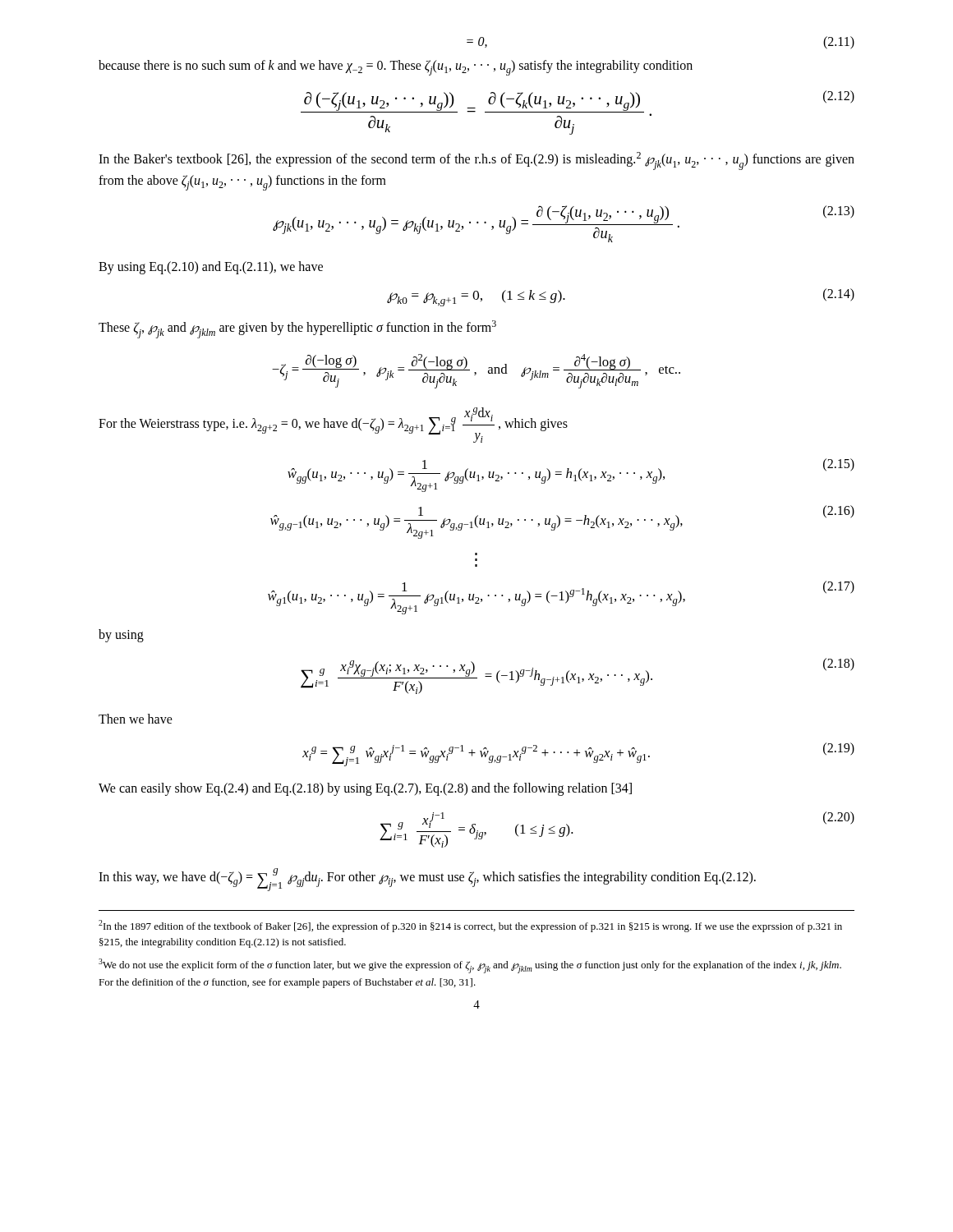Click the formula that begins "℘k0 = ℘k,g+1"
The width and height of the screenshot is (953, 1232).
431,299
